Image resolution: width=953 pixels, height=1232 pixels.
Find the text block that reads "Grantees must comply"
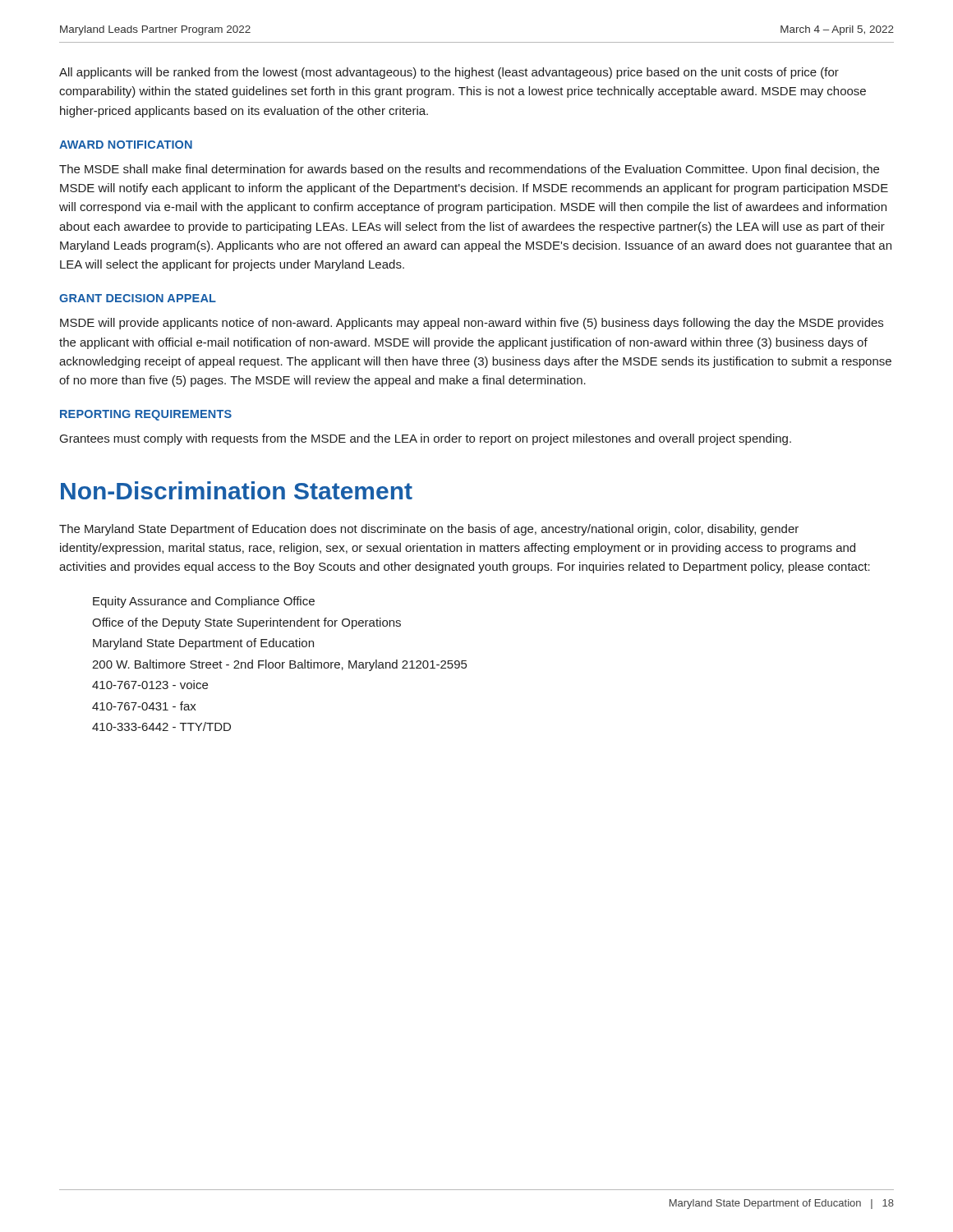(x=426, y=438)
